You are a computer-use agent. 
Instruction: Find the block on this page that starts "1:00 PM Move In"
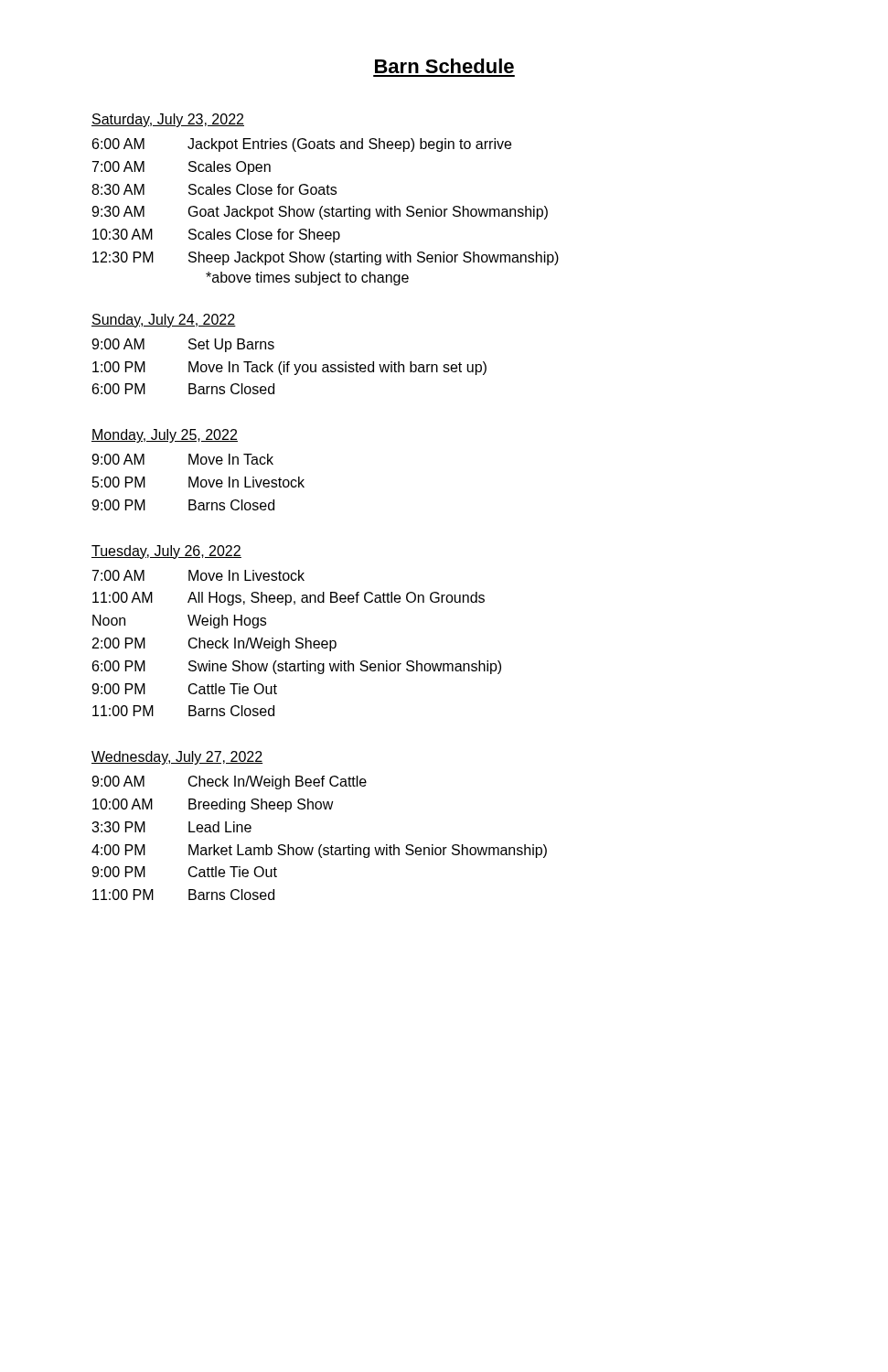coord(289,368)
